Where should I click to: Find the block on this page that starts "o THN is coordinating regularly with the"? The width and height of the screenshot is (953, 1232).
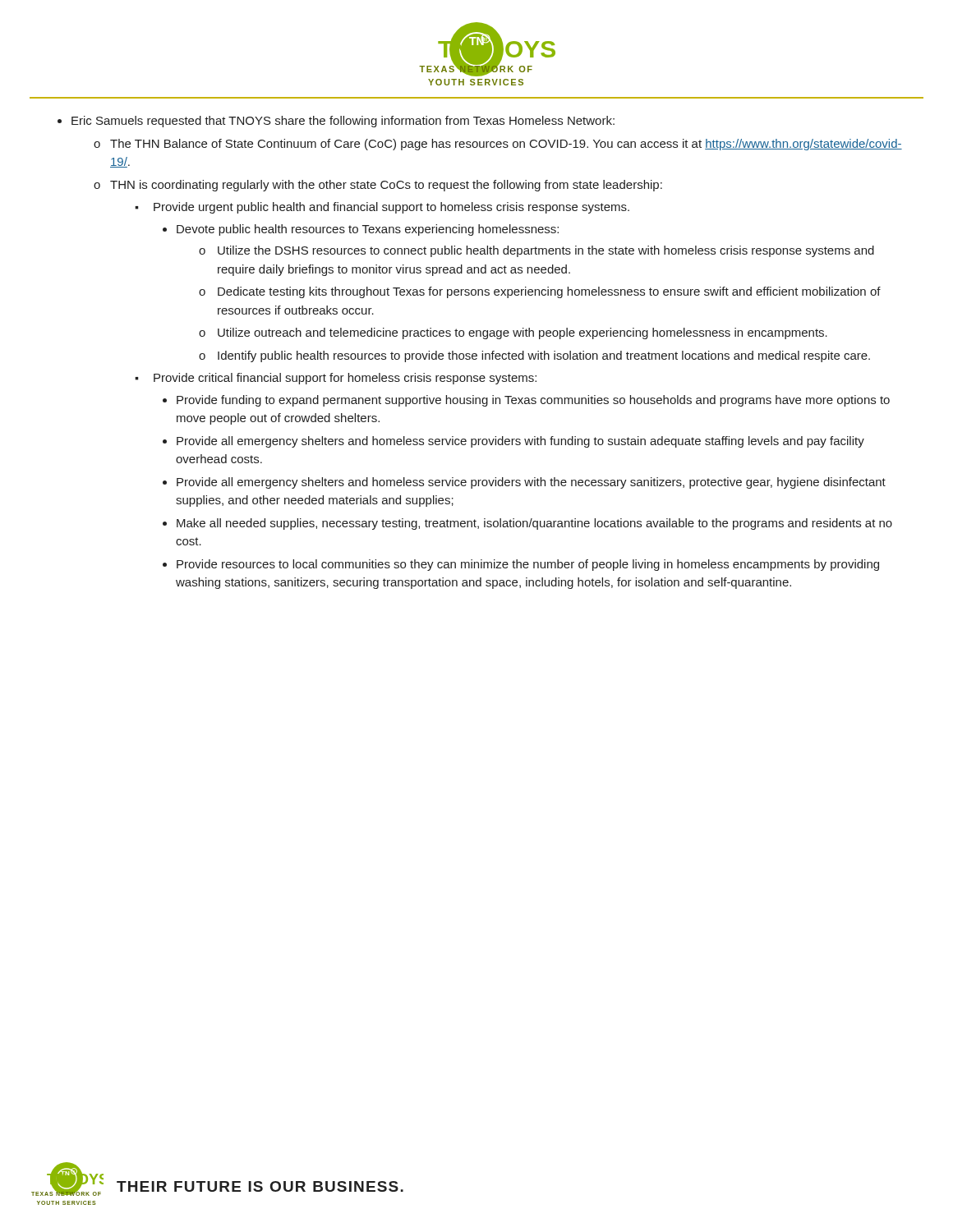tap(499, 384)
